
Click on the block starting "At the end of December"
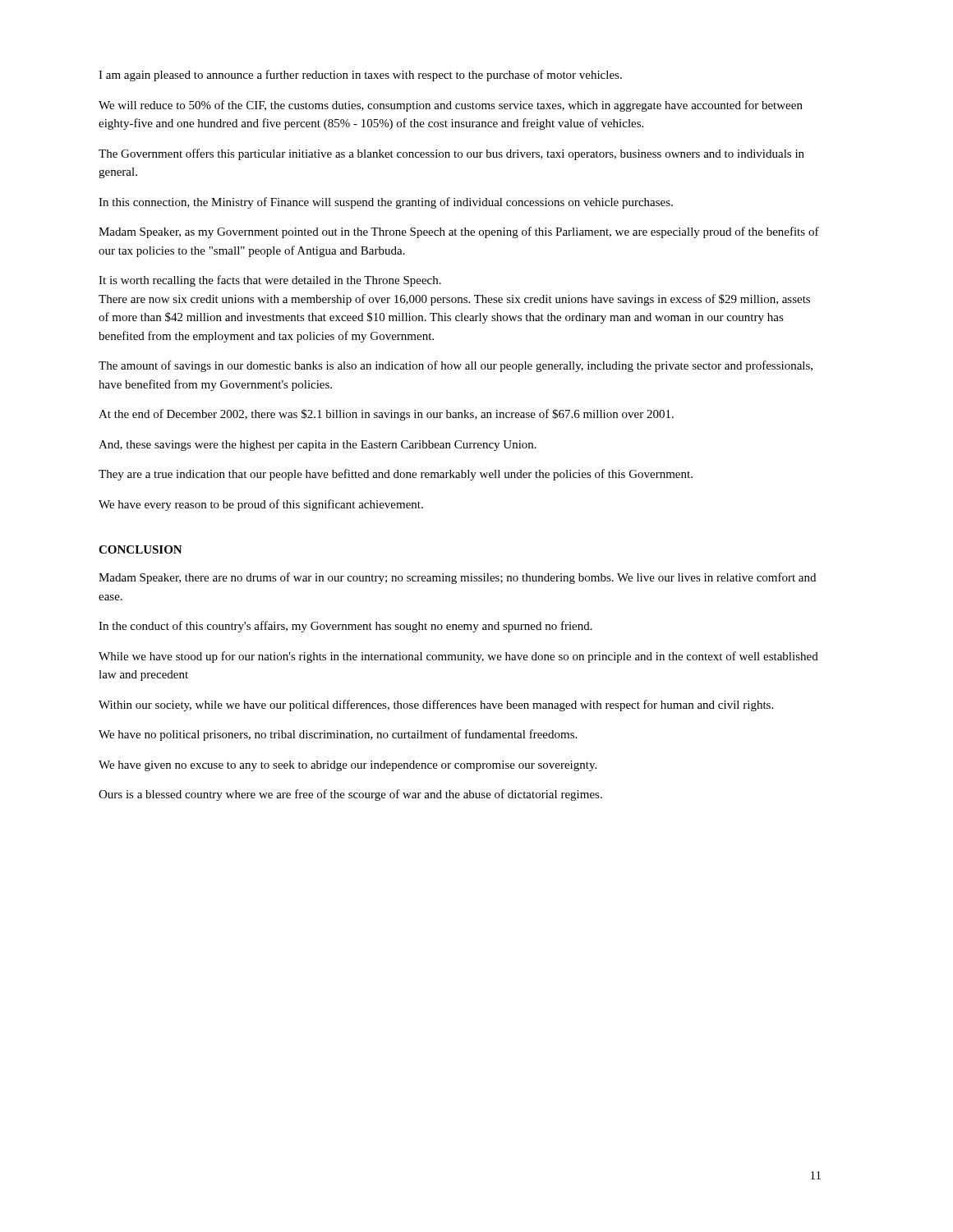point(386,414)
